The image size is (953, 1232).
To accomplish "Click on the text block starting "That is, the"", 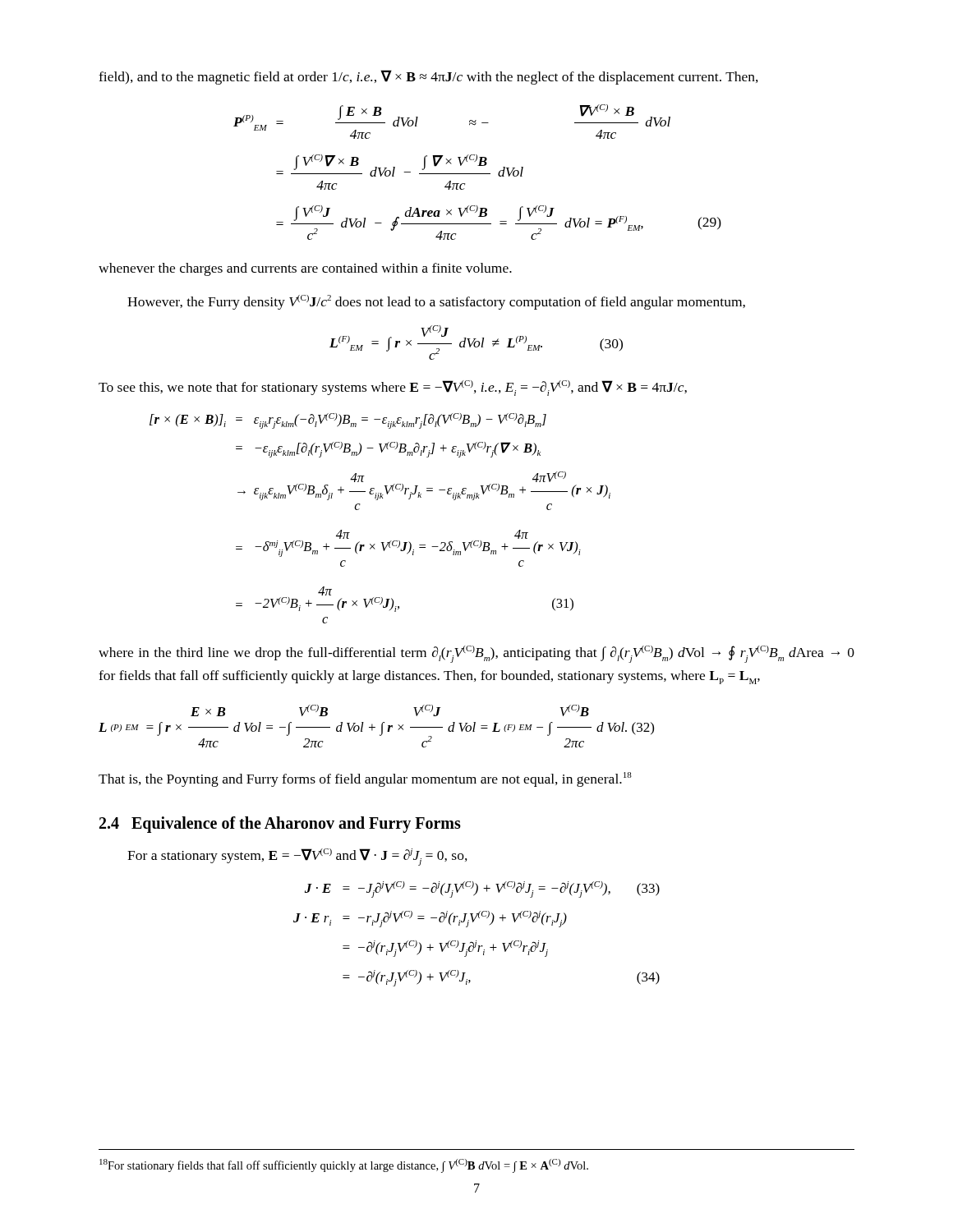I will [365, 779].
